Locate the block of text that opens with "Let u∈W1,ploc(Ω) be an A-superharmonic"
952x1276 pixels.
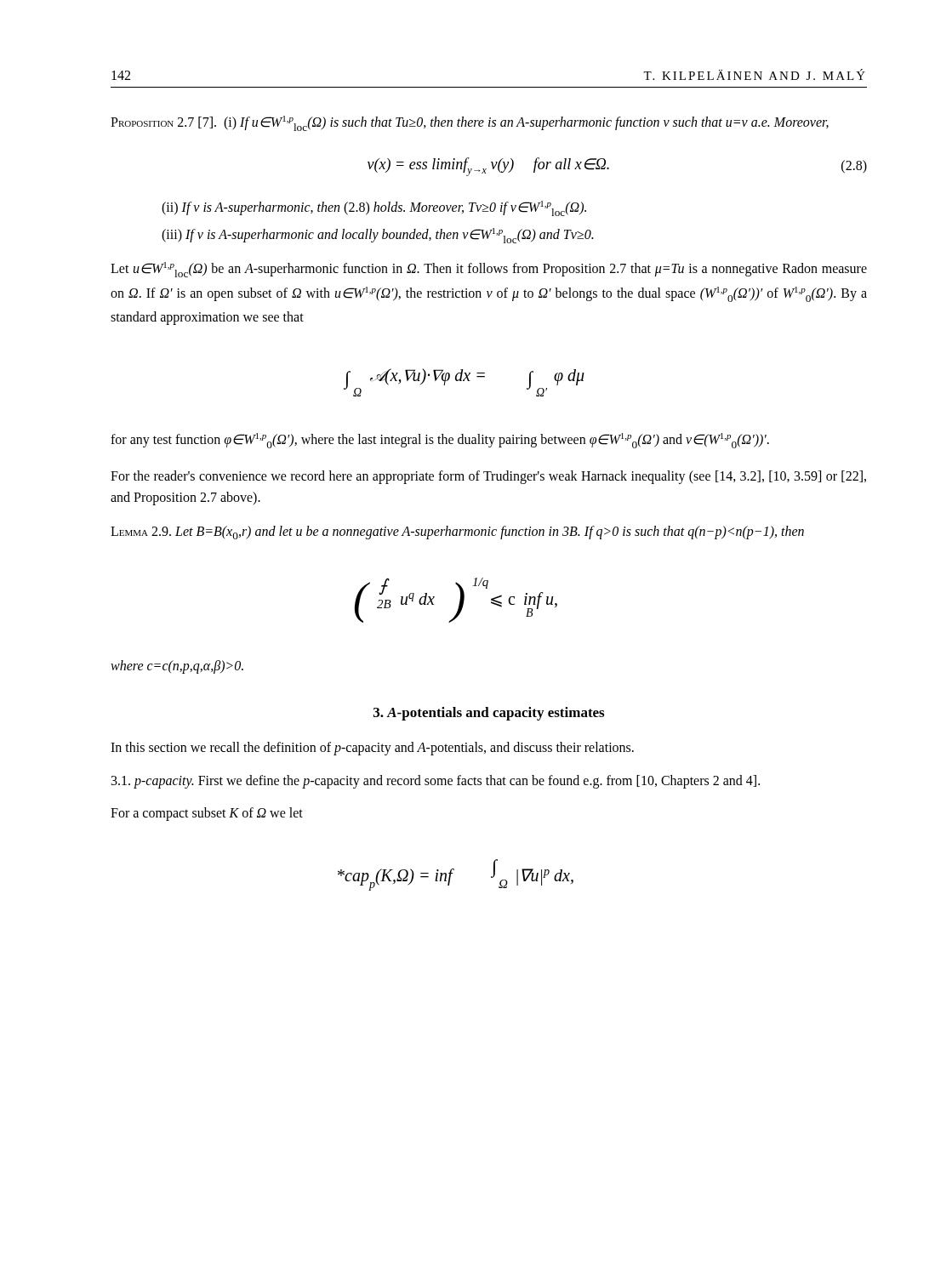[489, 292]
